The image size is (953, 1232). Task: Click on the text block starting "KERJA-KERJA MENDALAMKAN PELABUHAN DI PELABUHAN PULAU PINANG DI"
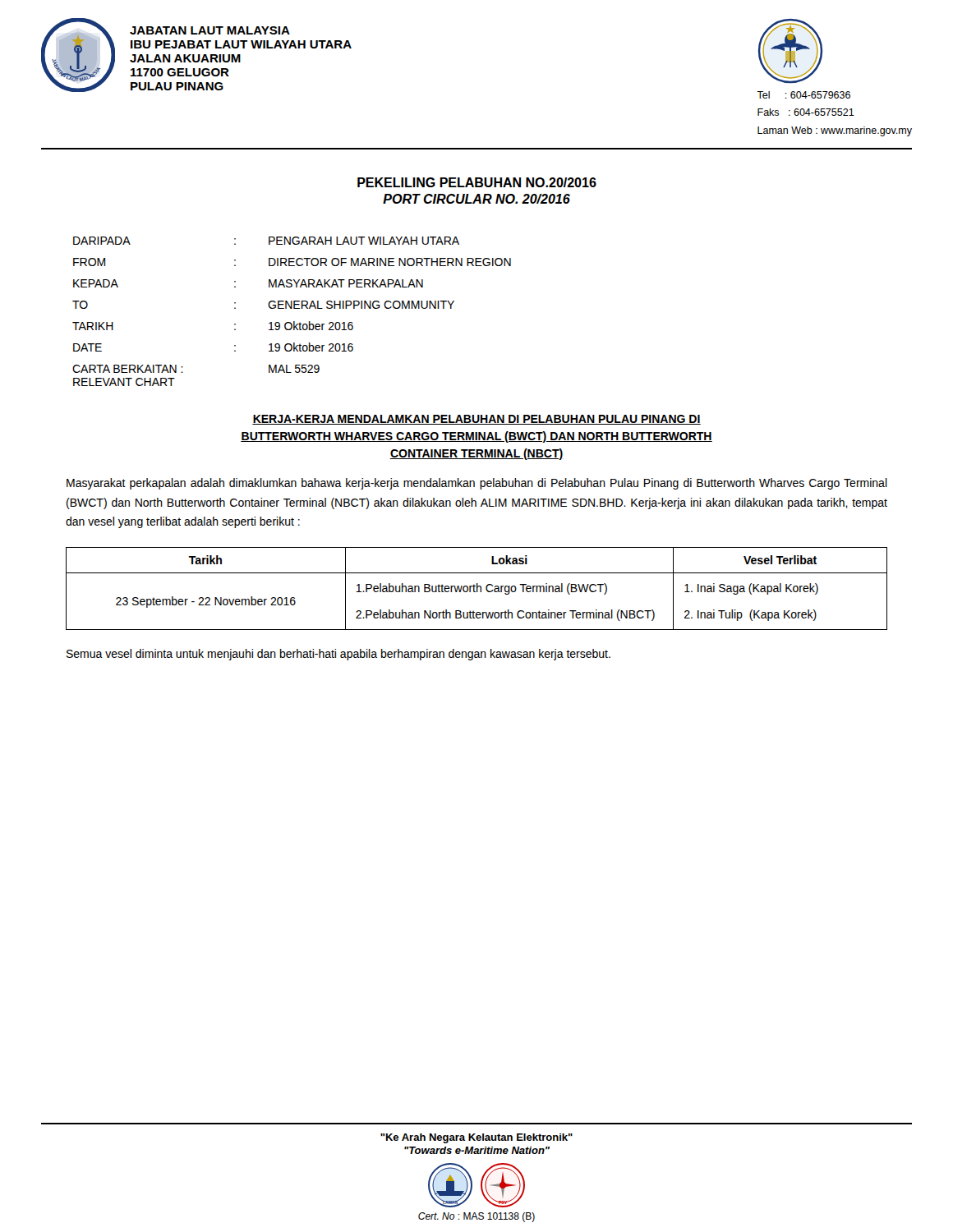pyautogui.click(x=476, y=436)
